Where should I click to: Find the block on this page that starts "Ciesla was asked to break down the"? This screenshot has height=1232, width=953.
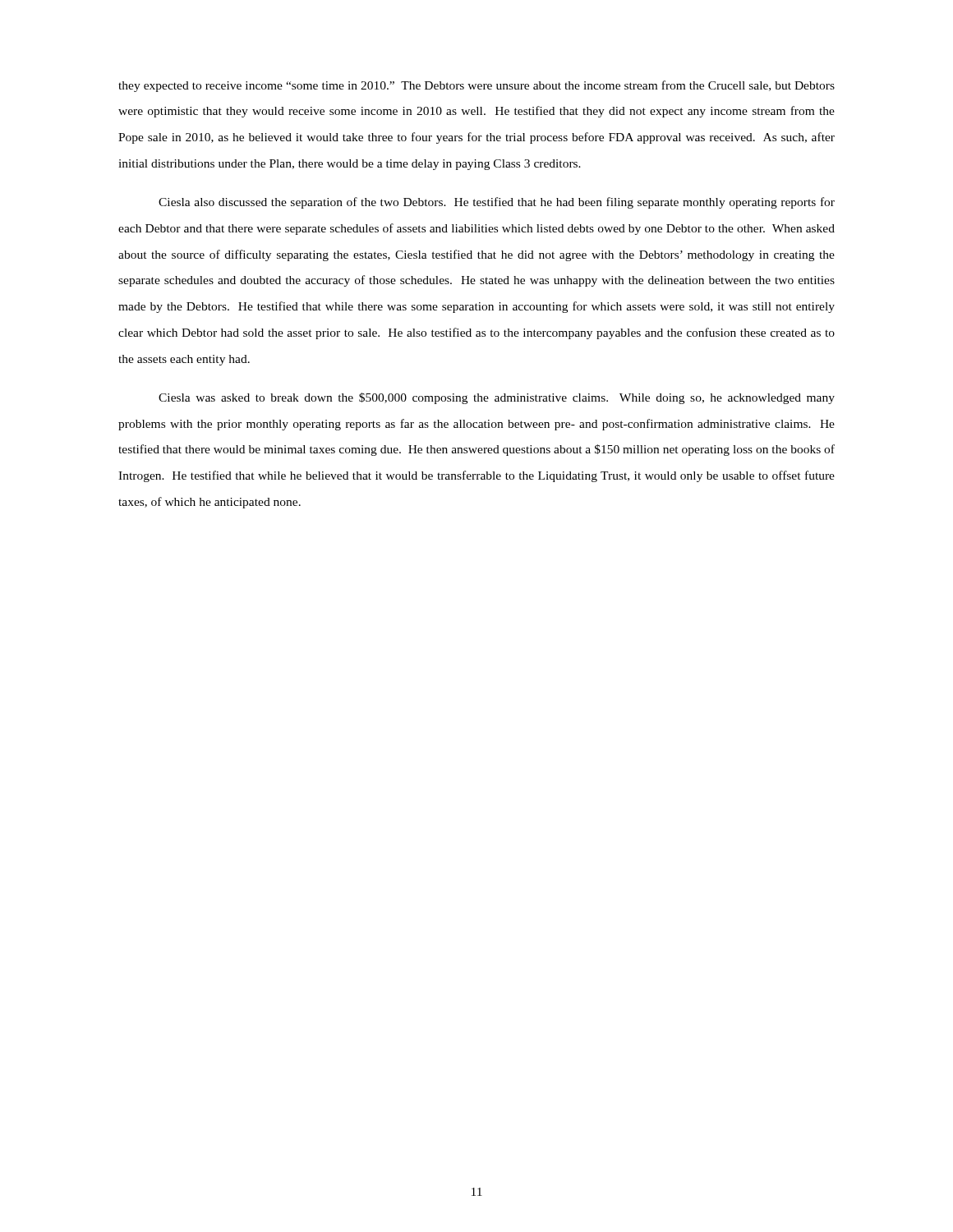point(476,449)
